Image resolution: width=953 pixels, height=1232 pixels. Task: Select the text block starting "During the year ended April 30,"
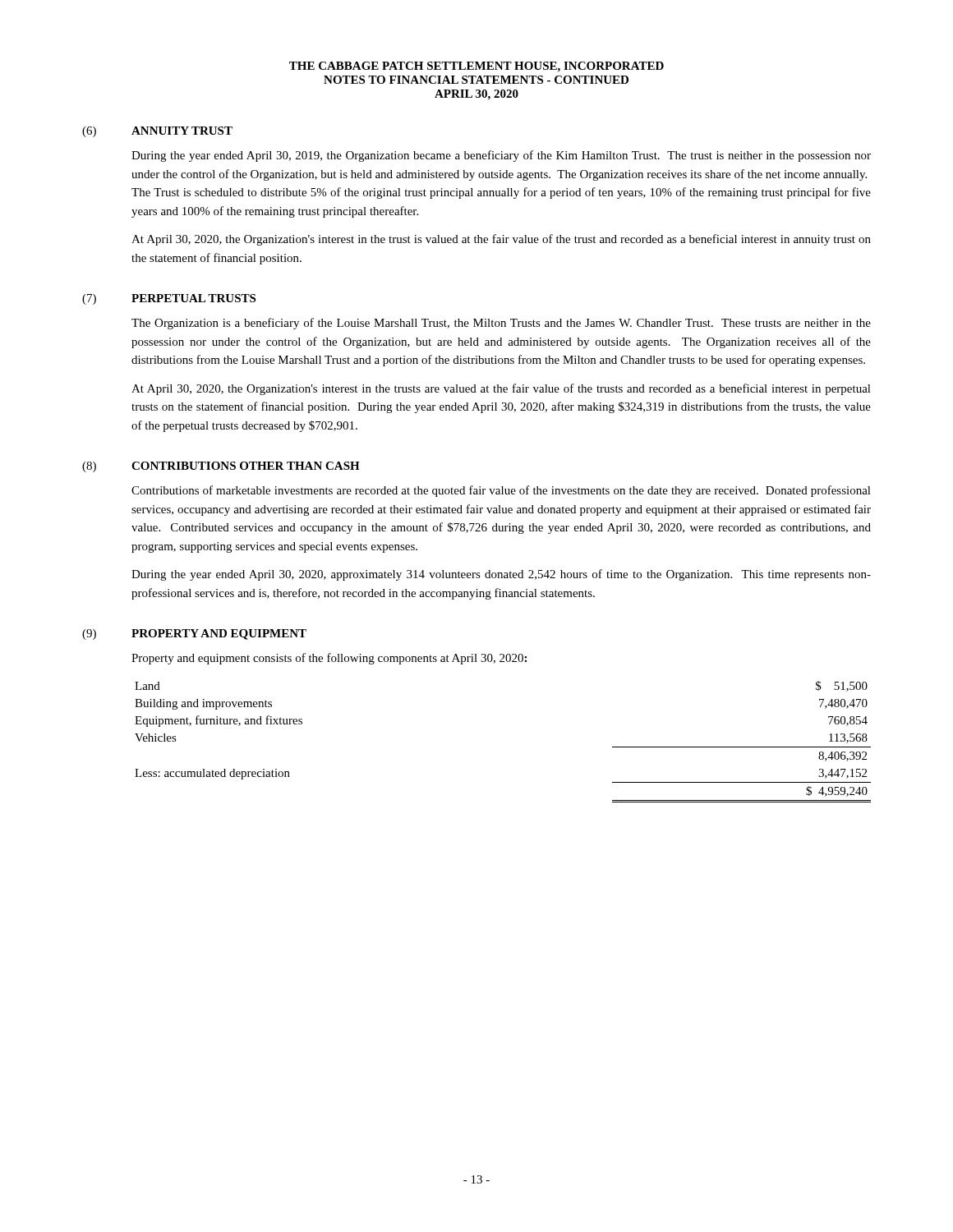point(501,207)
